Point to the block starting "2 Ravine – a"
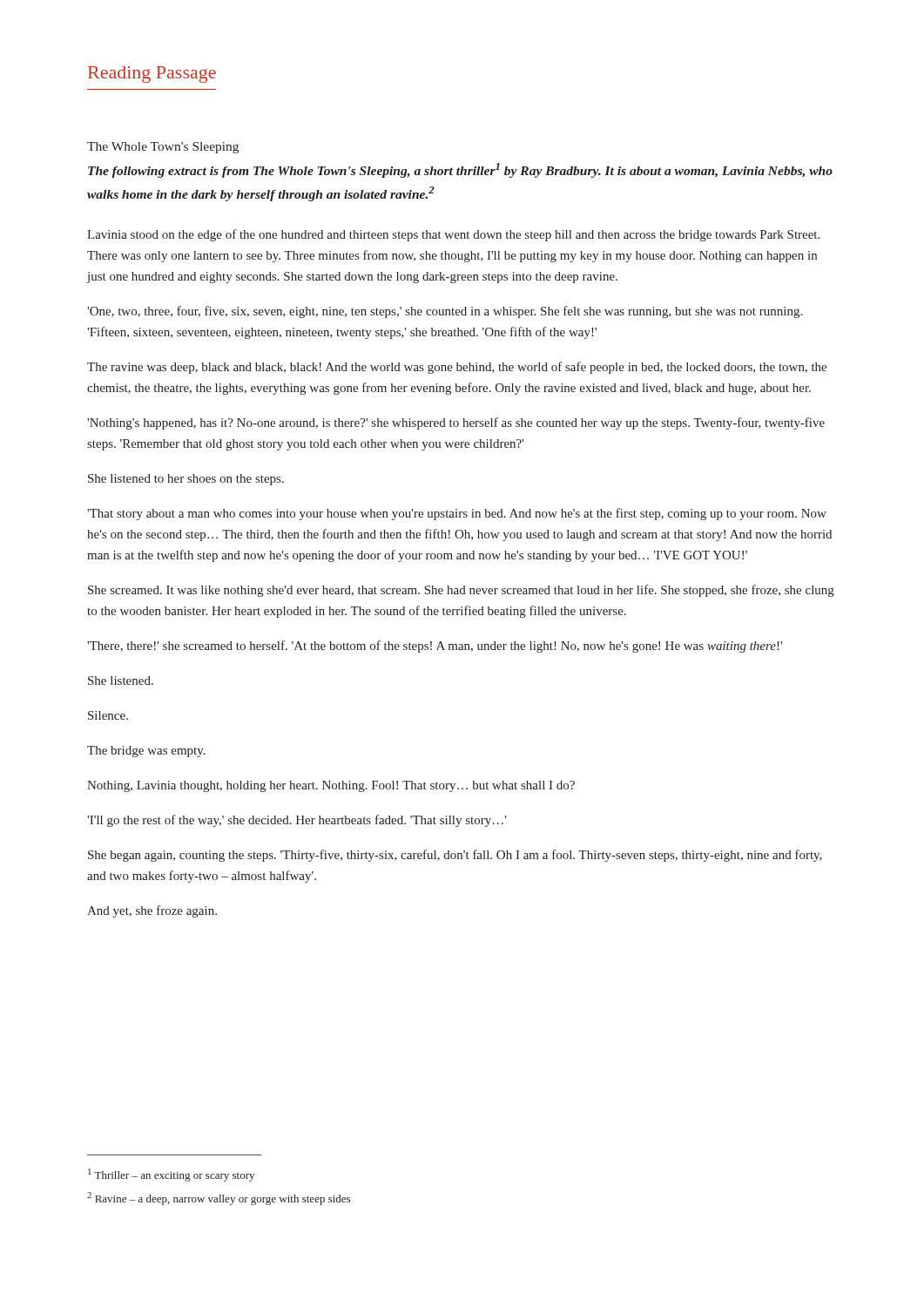 [219, 1197]
